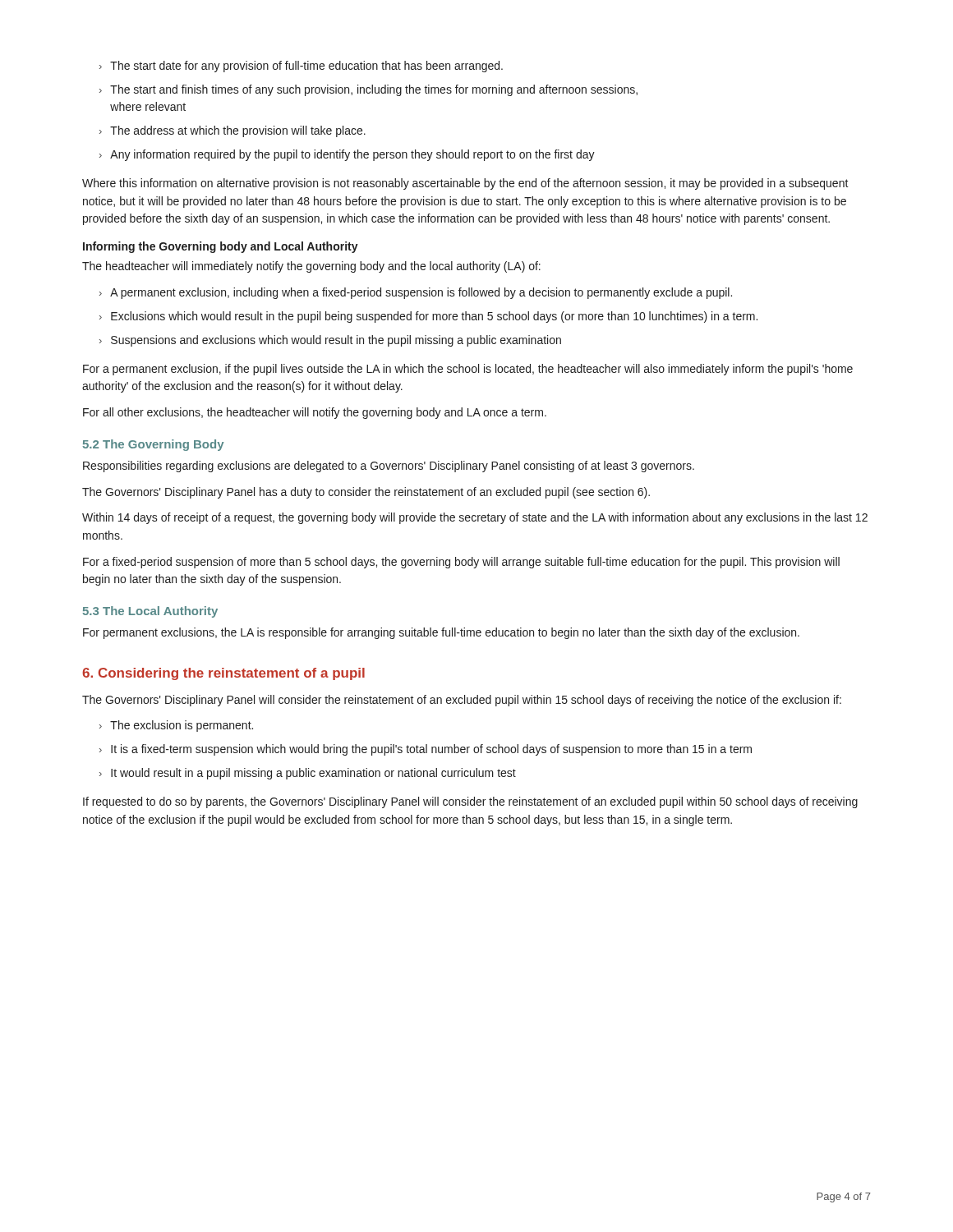This screenshot has width=953, height=1232.
Task: Find the text block that reads "If requested to do so by parents,"
Action: click(476, 811)
